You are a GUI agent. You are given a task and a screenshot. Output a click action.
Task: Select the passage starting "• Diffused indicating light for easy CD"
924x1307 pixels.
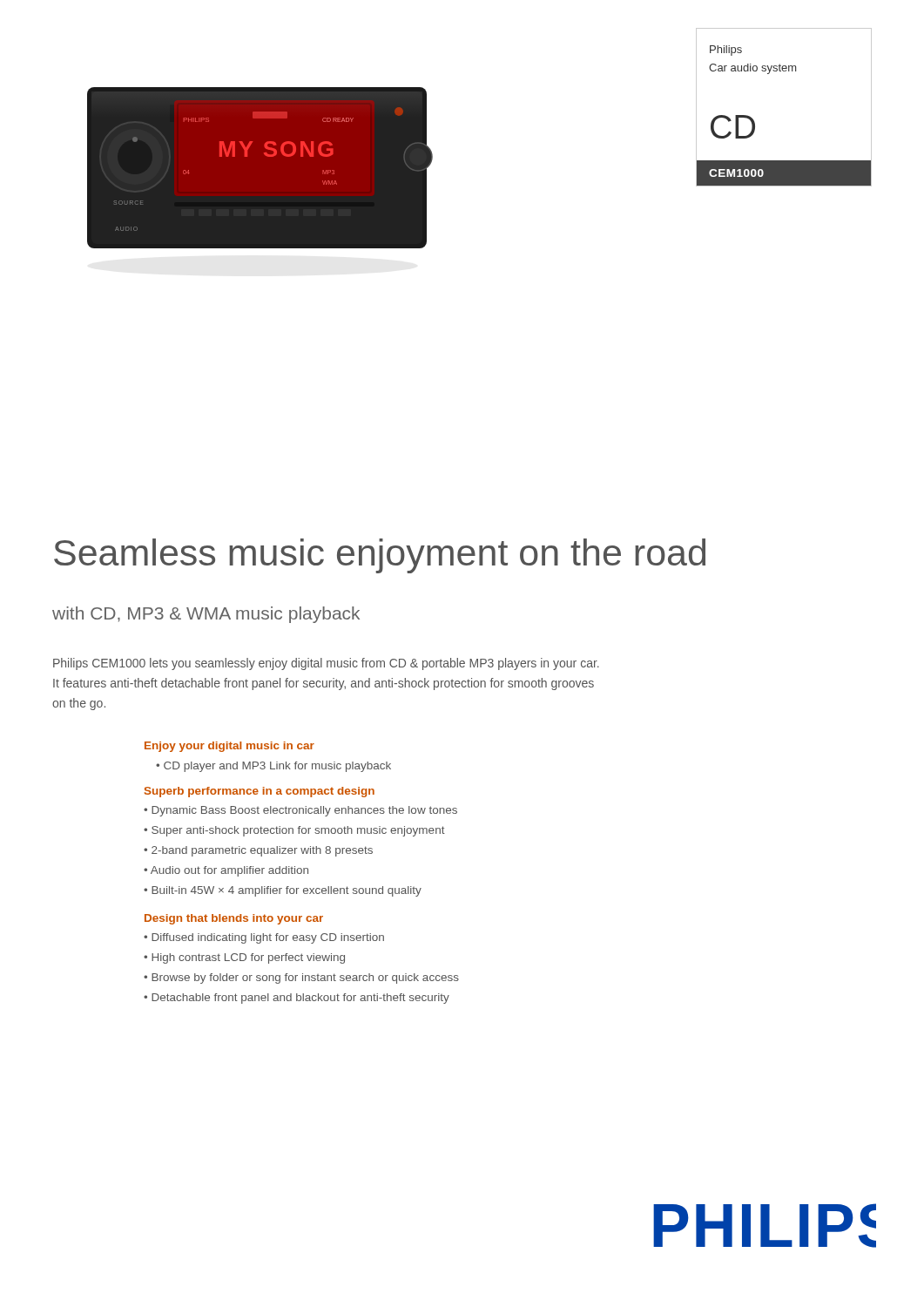[x=264, y=938]
